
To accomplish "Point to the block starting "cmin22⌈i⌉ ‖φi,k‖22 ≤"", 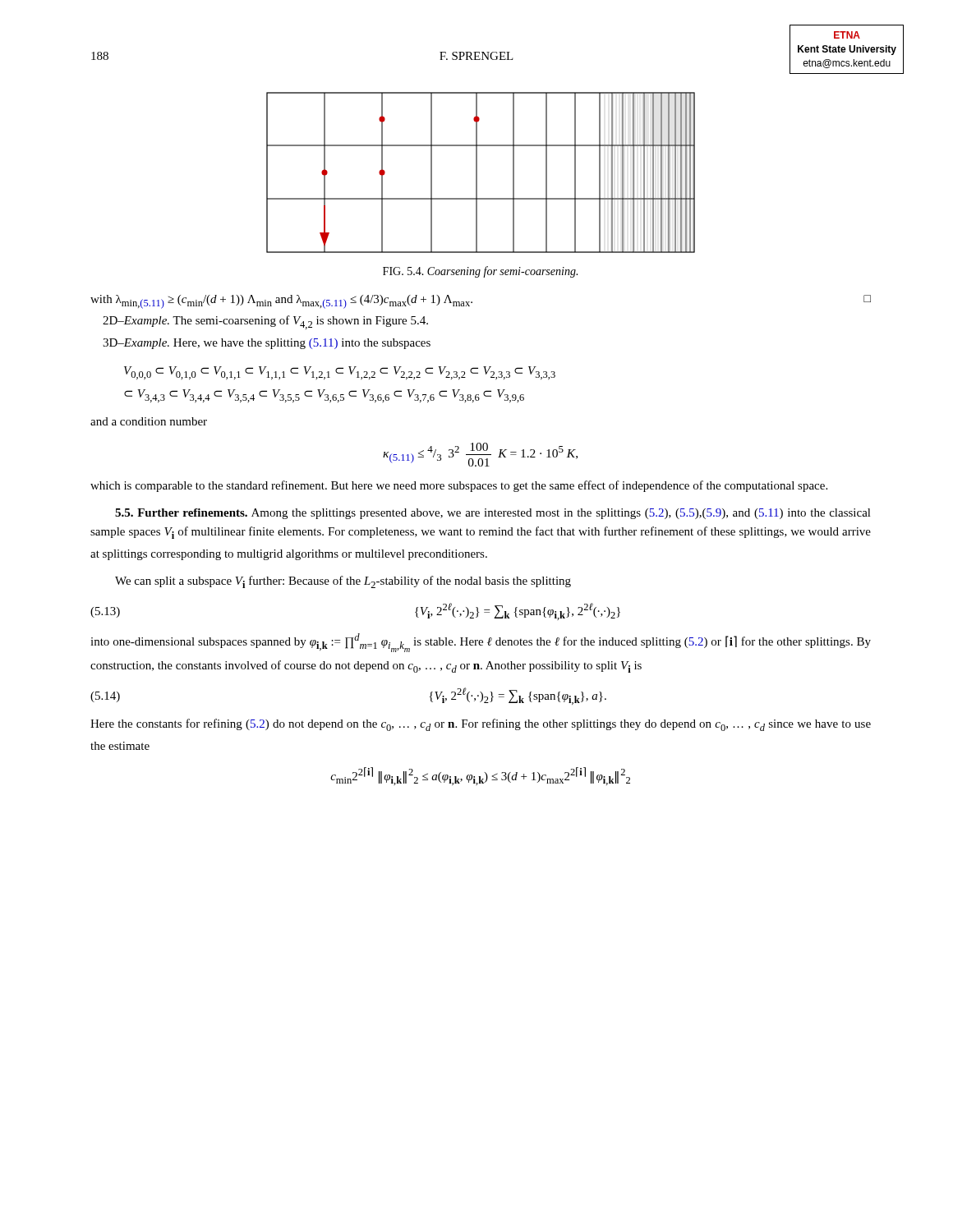I will [x=481, y=776].
